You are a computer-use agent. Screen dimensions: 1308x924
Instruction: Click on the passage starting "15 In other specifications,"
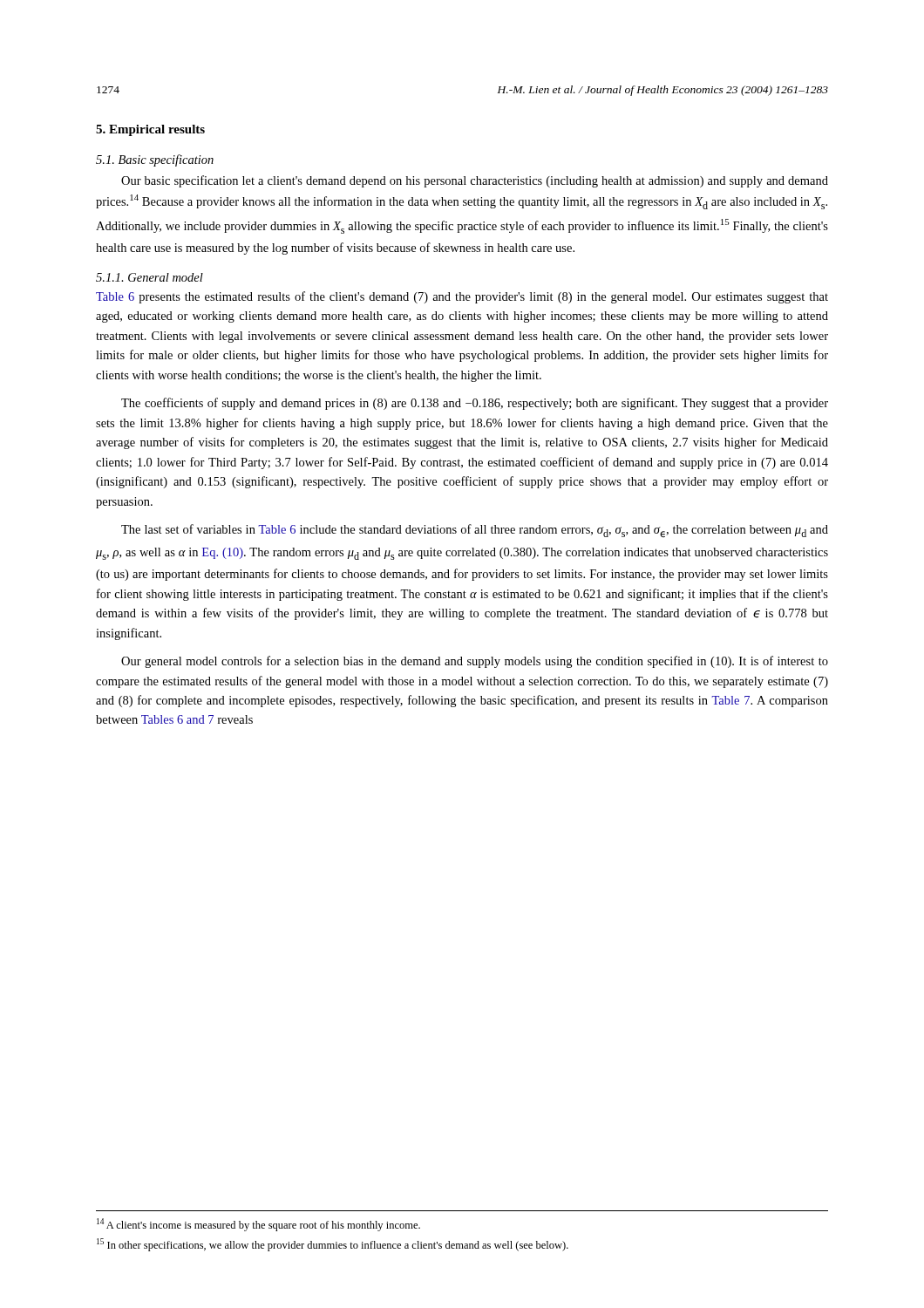pos(332,1244)
